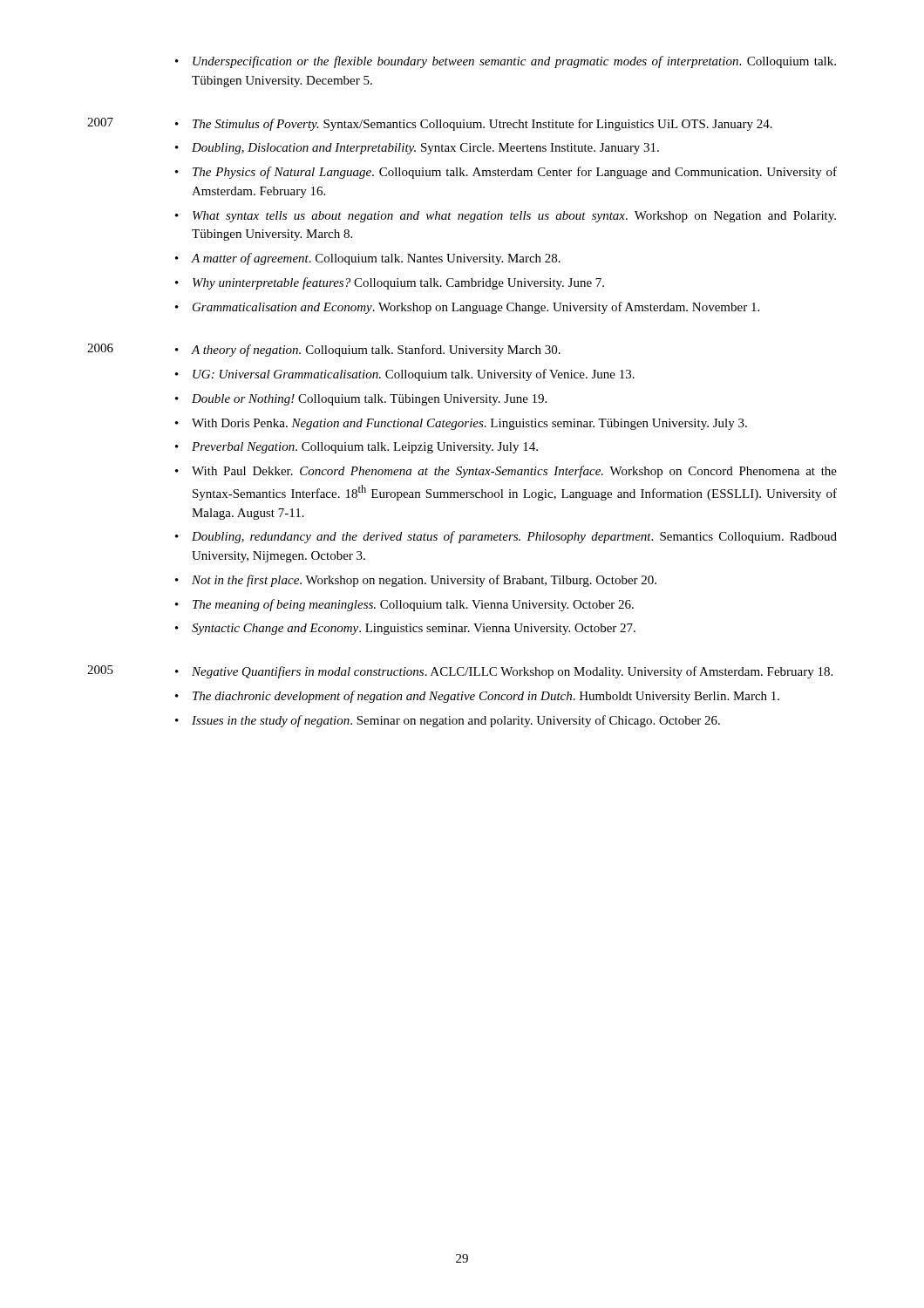This screenshot has width=924, height=1308.
Task: Find the block starting "• What syntax tells us about negation"
Action: pos(506,225)
